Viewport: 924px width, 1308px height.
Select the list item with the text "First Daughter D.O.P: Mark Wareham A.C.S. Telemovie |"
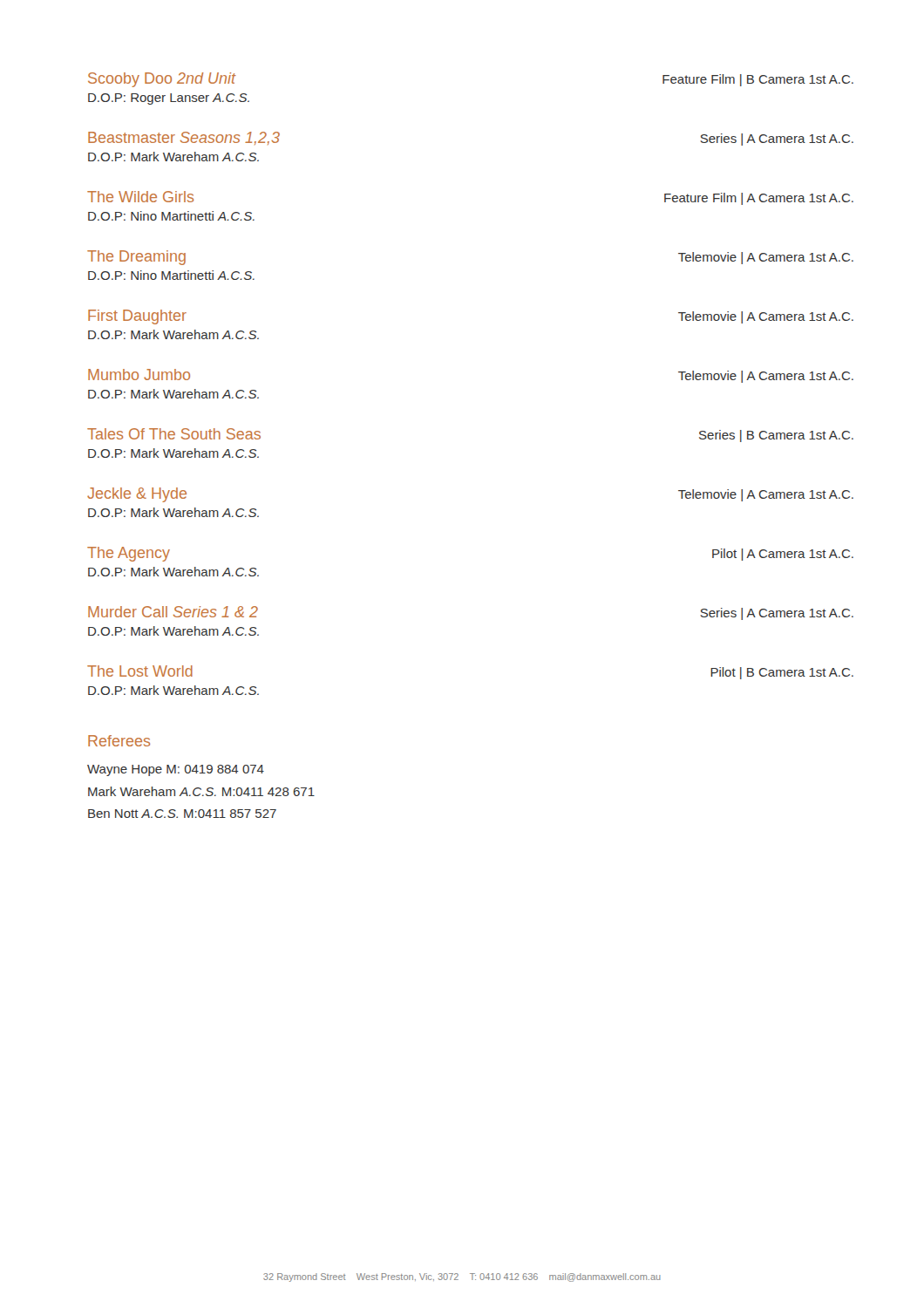pyautogui.click(x=138, y=316)
